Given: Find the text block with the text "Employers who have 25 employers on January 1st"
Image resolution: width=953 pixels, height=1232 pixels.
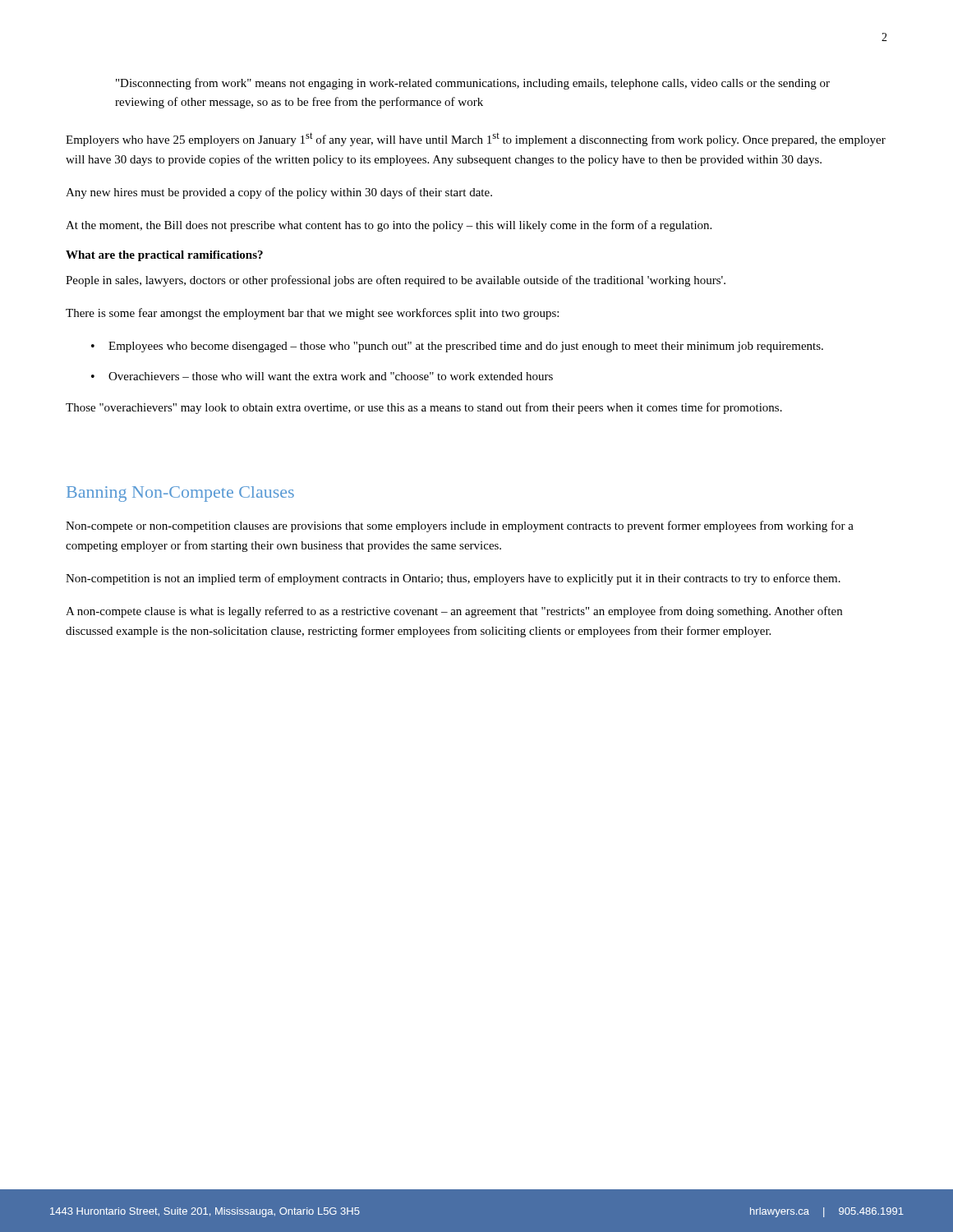Looking at the screenshot, I should point(476,147).
